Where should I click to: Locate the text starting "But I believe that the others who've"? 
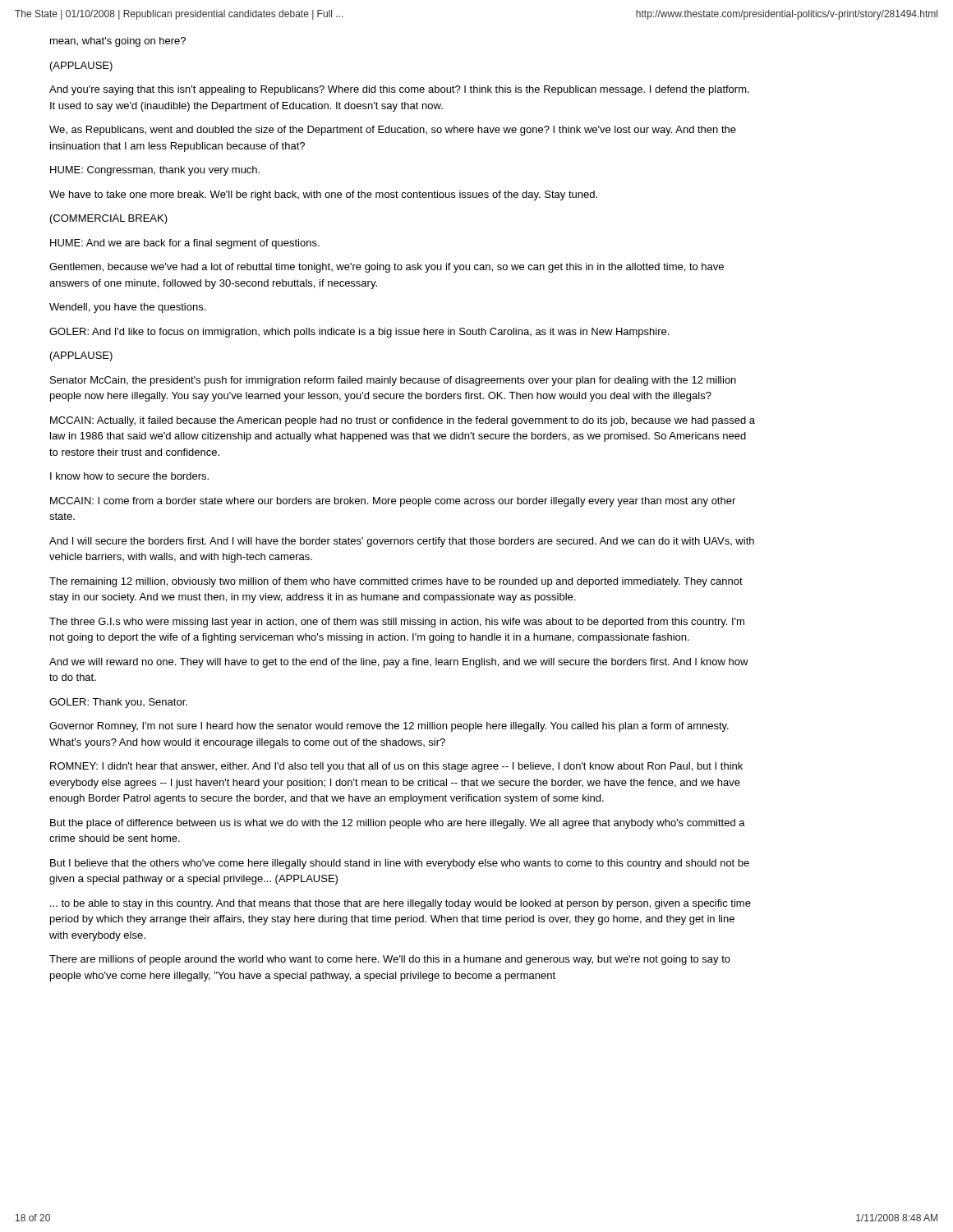[x=403, y=871]
